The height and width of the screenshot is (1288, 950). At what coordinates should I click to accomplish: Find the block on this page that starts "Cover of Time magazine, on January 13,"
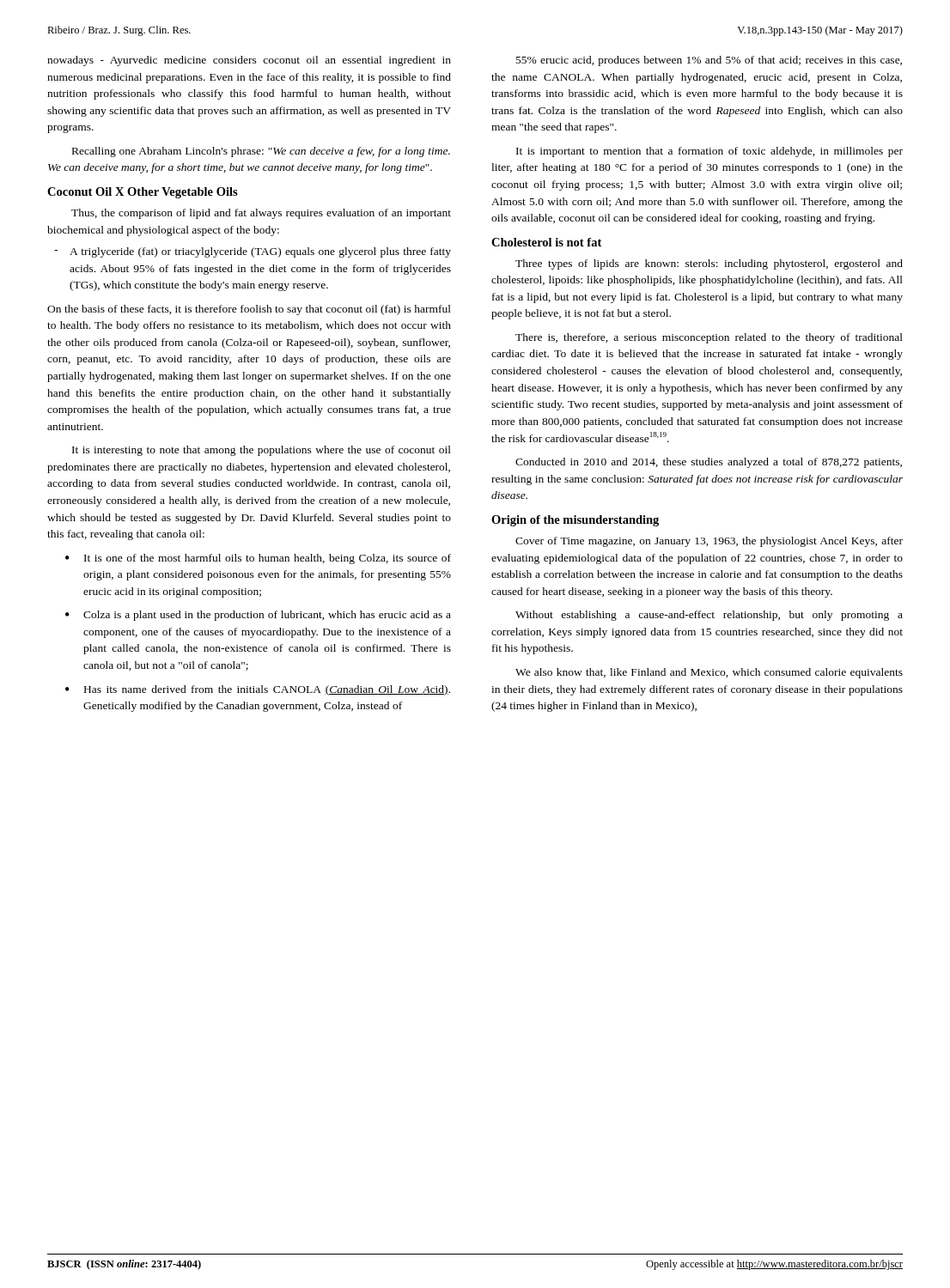697,566
